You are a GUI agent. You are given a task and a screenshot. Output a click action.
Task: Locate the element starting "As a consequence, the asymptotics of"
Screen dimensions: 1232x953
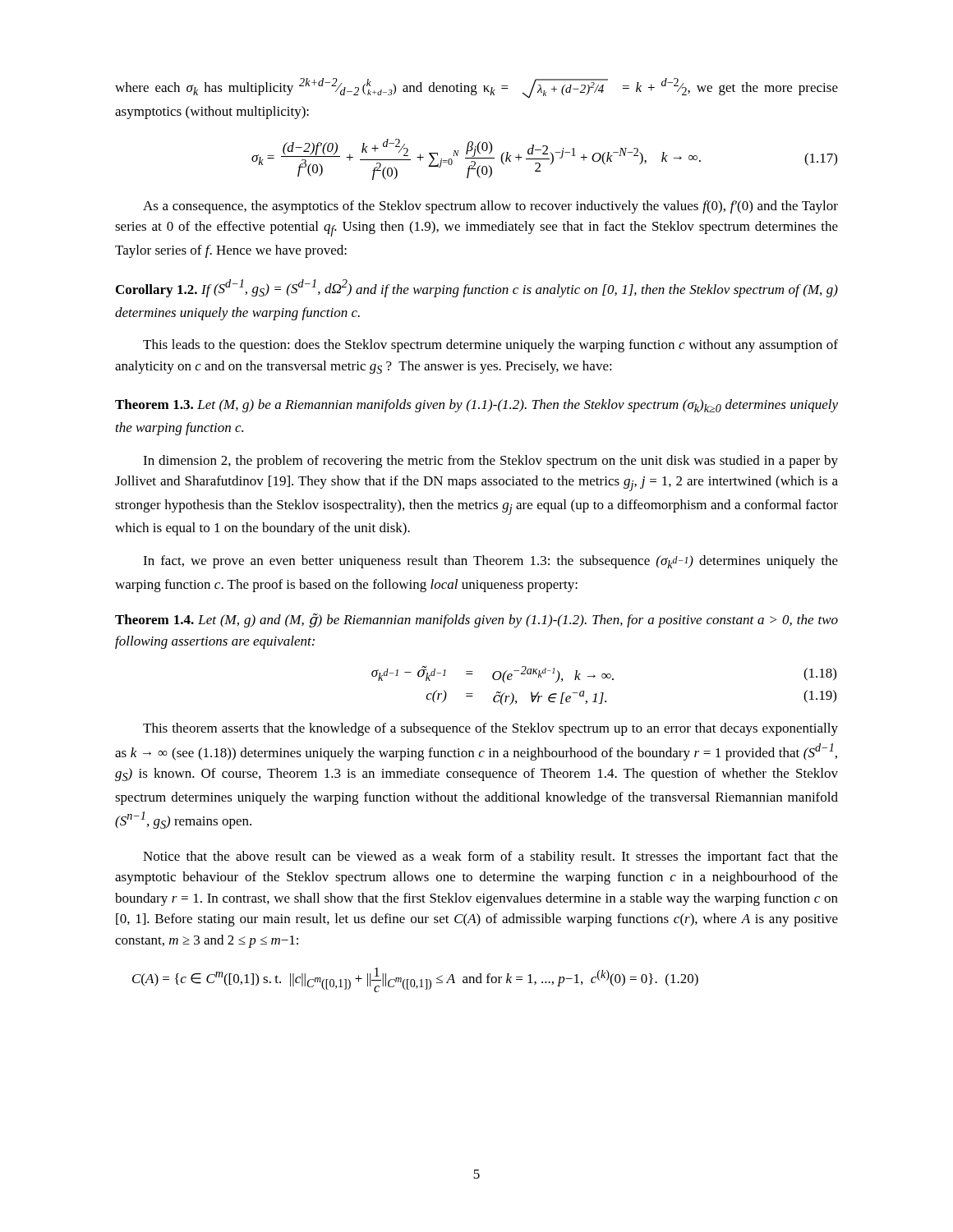tap(476, 228)
